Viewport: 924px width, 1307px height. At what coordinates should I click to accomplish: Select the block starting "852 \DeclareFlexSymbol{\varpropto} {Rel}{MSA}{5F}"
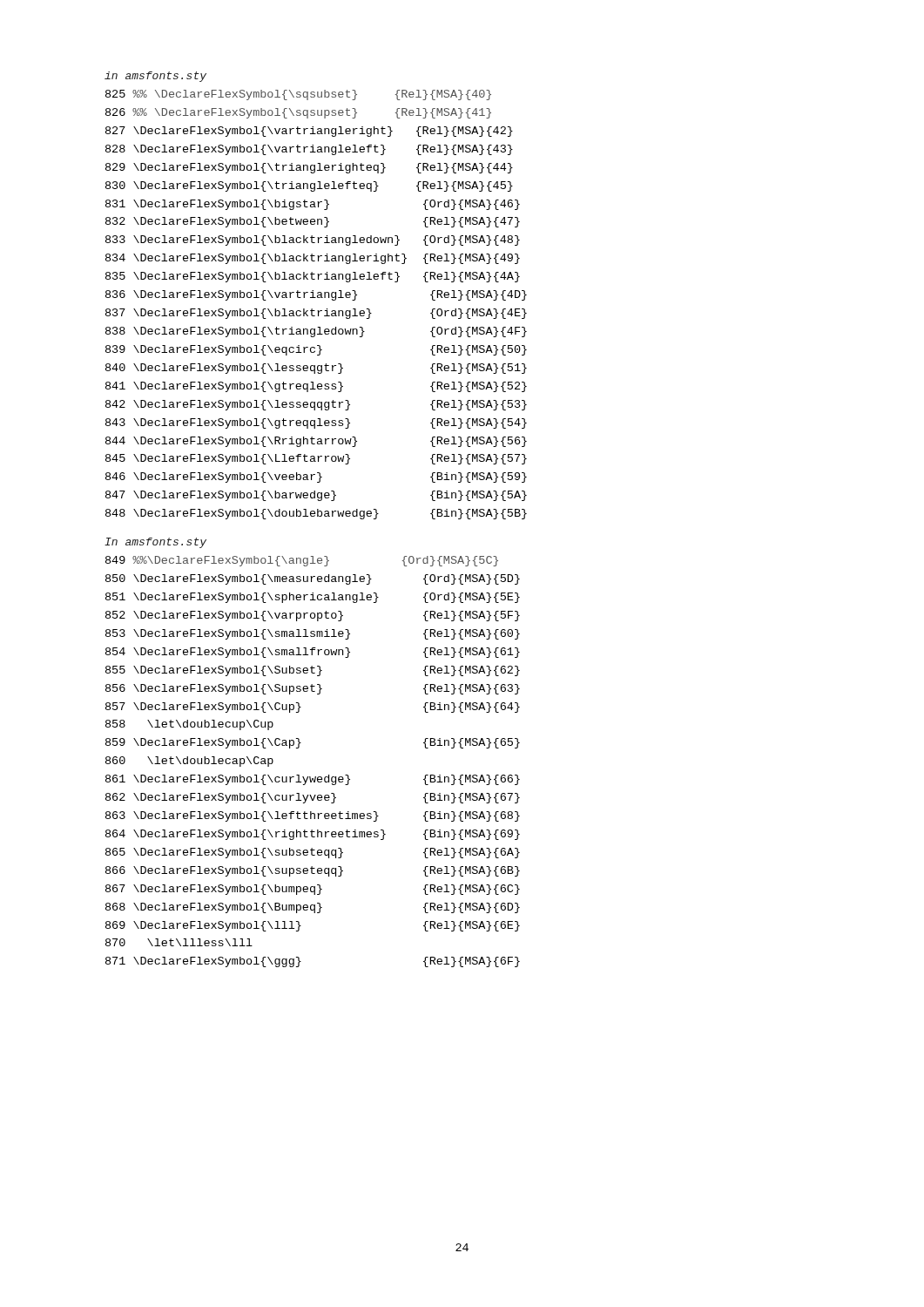pyautogui.click(x=313, y=615)
